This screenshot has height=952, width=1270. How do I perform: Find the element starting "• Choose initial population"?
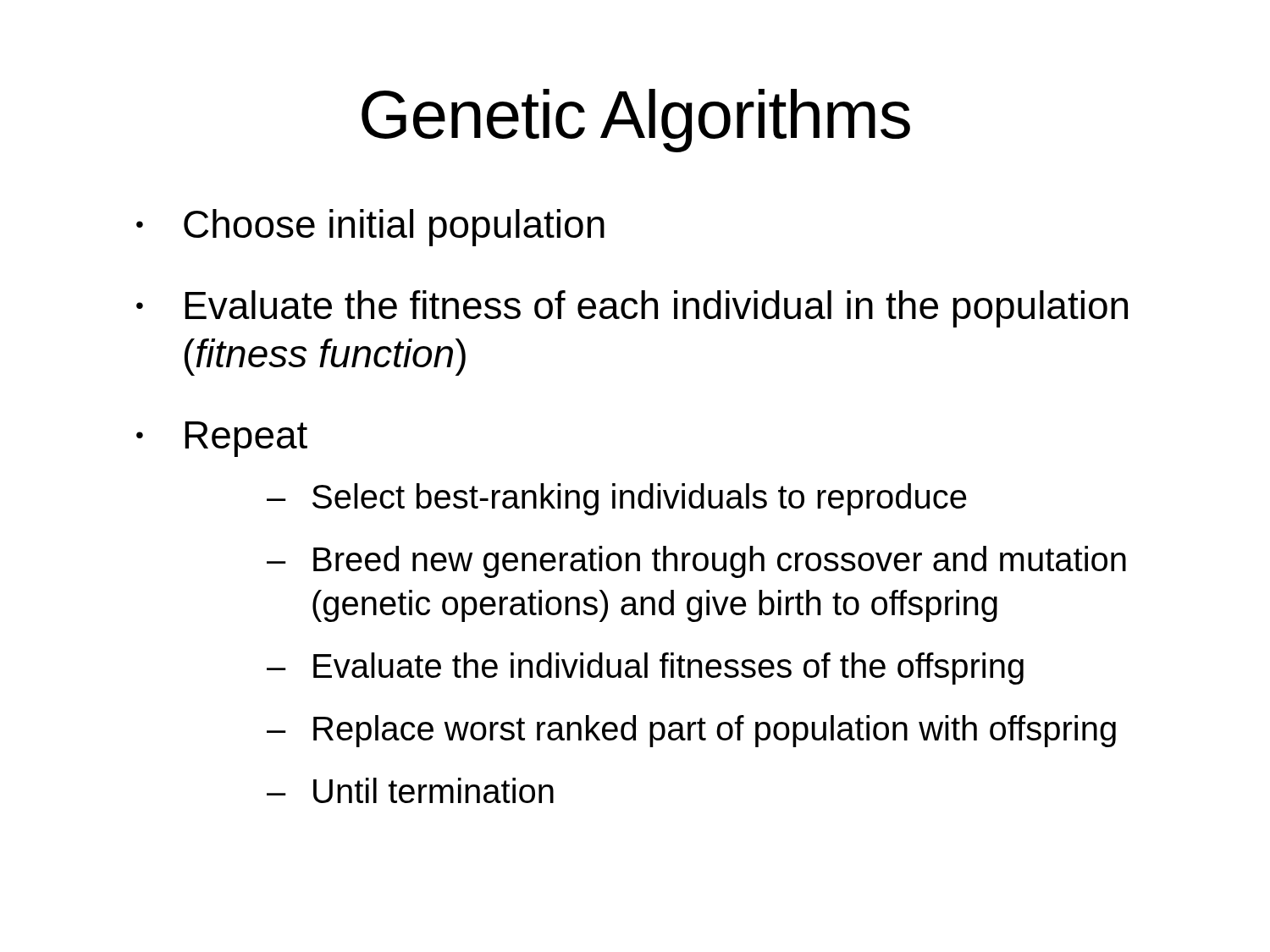point(370,228)
